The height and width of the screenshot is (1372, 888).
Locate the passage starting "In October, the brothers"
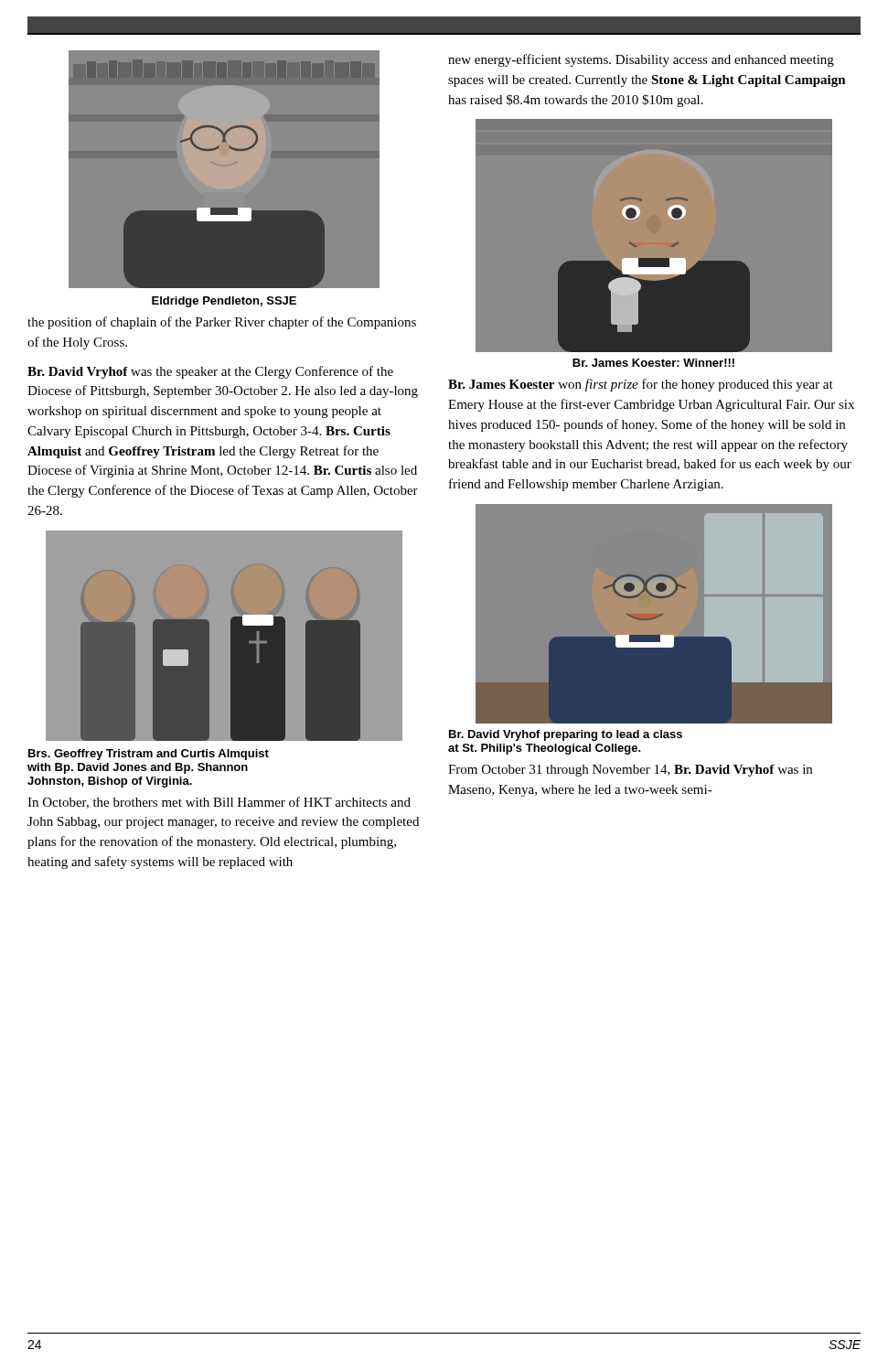click(223, 832)
